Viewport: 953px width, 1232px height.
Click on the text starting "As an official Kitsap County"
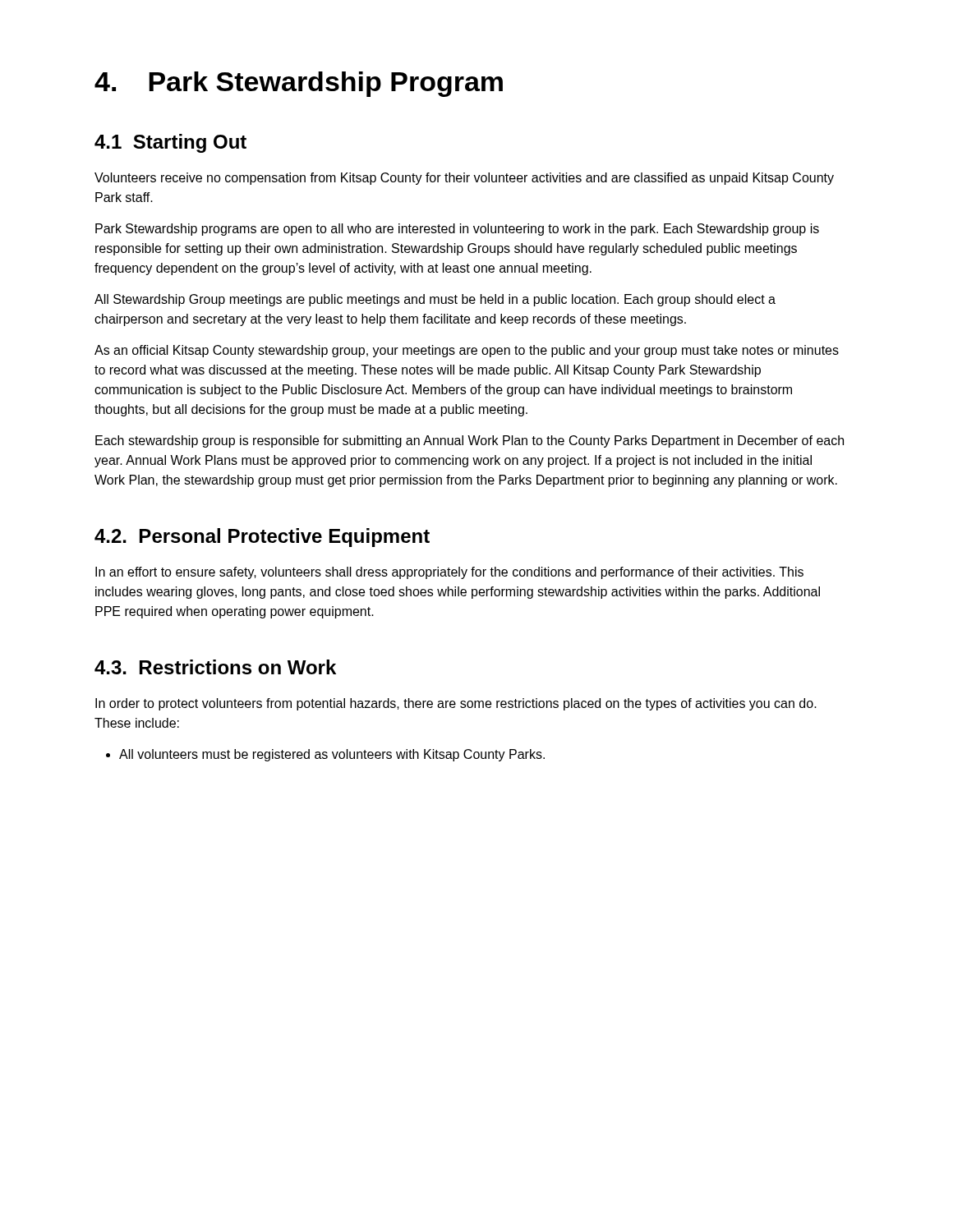click(x=470, y=380)
